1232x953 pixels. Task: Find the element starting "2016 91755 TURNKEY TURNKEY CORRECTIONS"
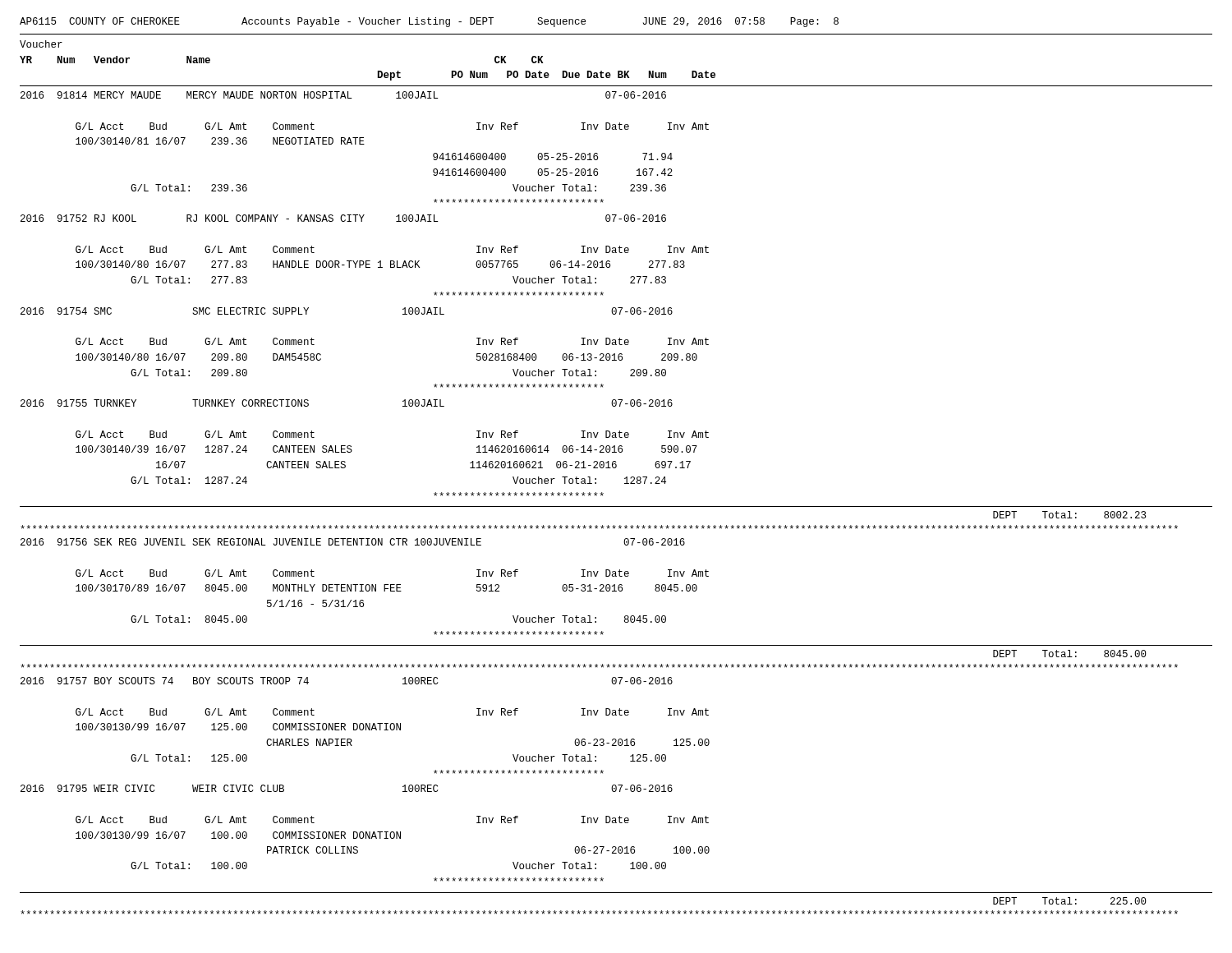point(29,403)
